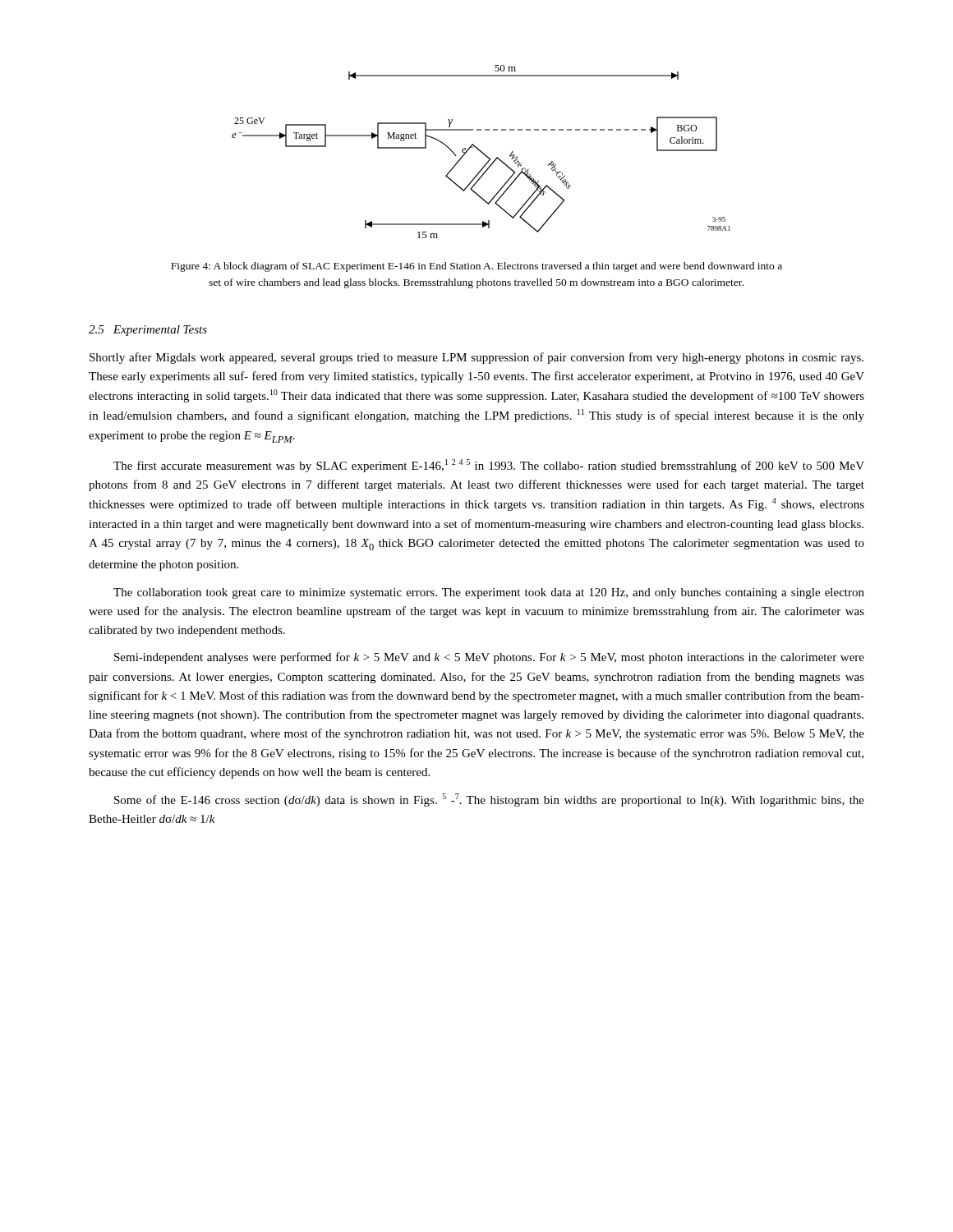Locate the region starting "Figure 4: A block diagram of SLAC Experiment"
The width and height of the screenshot is (953, 1232).
point(476,274)
